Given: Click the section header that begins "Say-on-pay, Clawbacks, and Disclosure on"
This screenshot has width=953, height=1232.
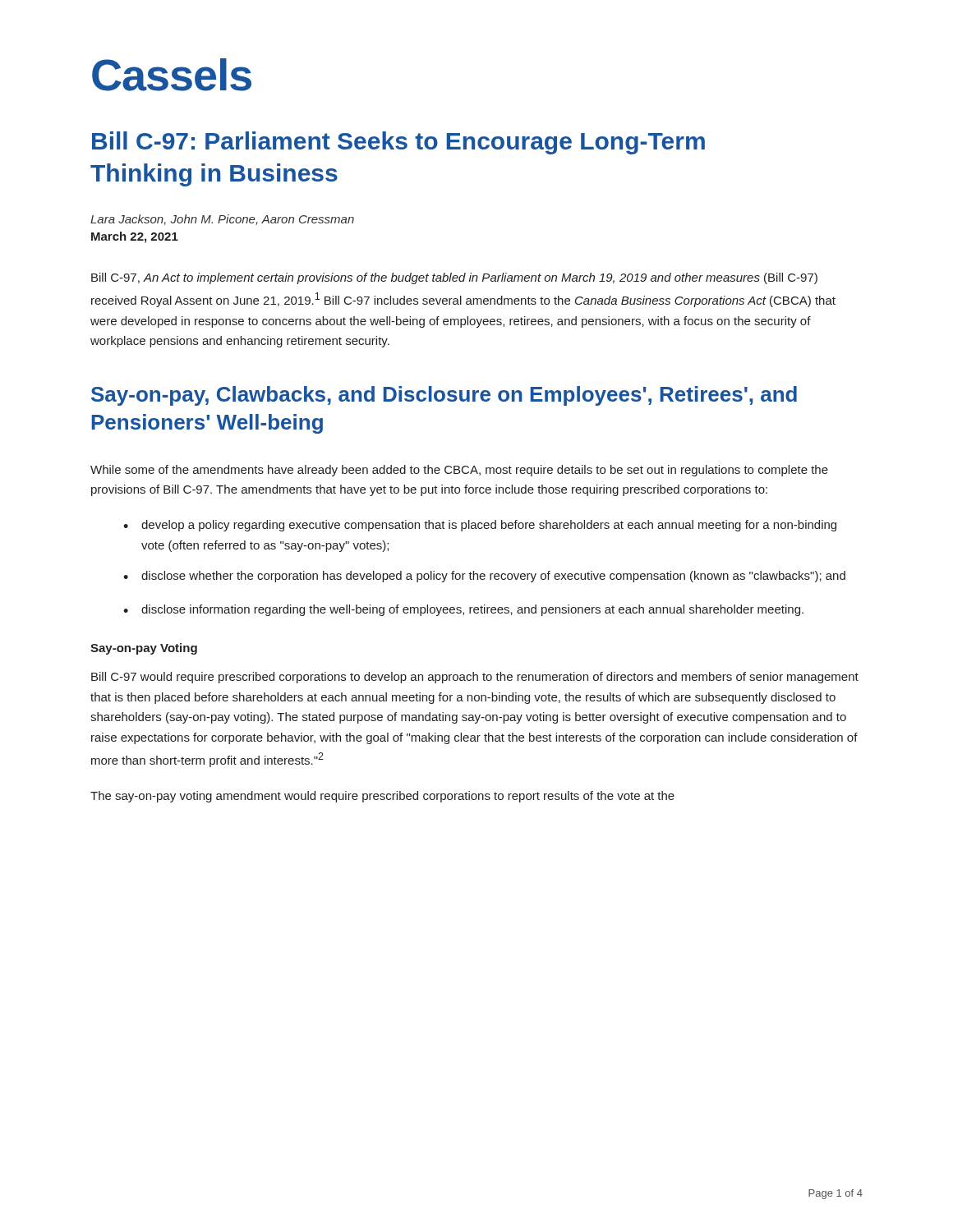Looking at the screenshot, I should pyautogui.click(x=476, y=409).
